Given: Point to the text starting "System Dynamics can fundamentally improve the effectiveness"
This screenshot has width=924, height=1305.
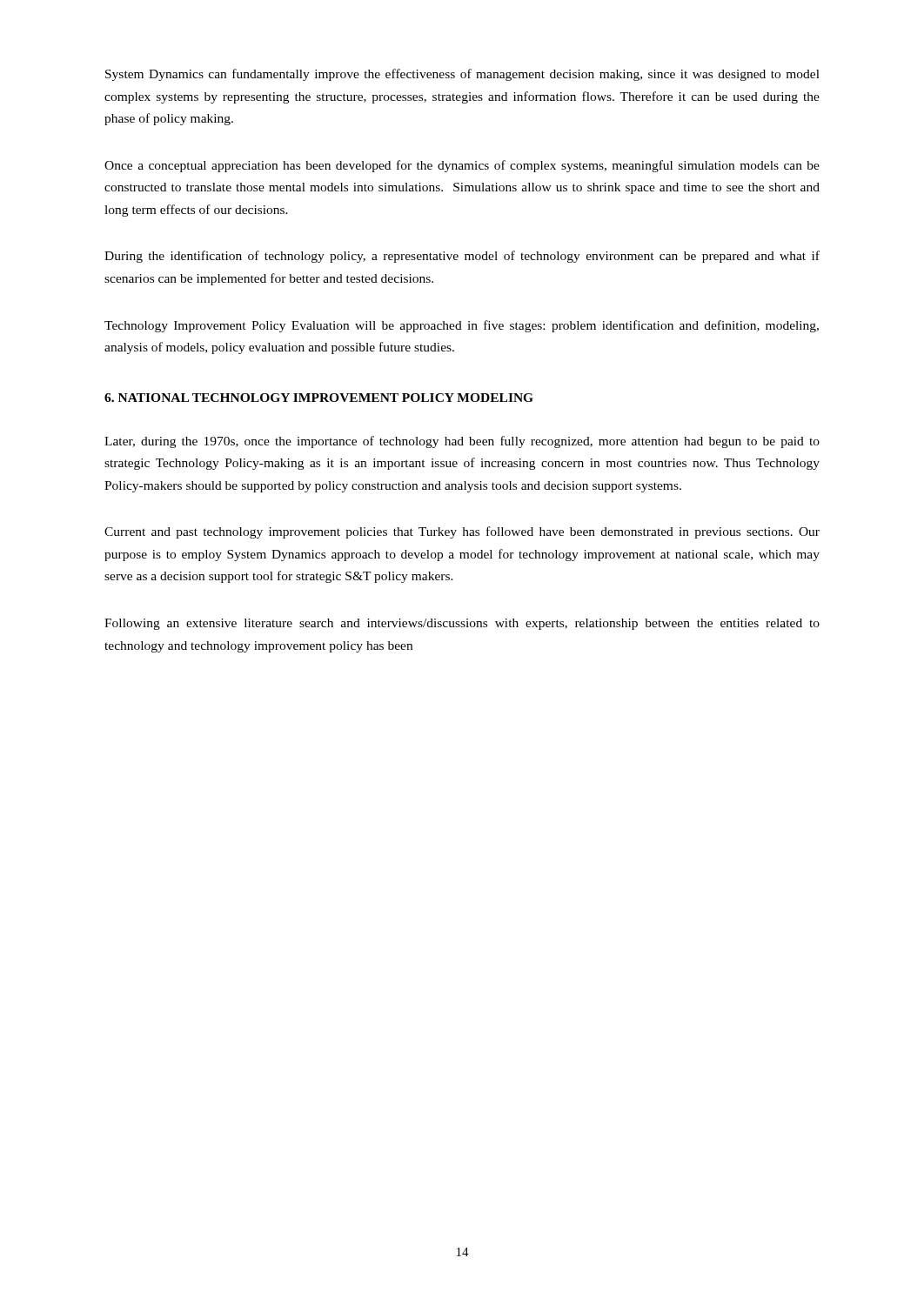Looking at the screenshot, I should click(x=462, y=96).
